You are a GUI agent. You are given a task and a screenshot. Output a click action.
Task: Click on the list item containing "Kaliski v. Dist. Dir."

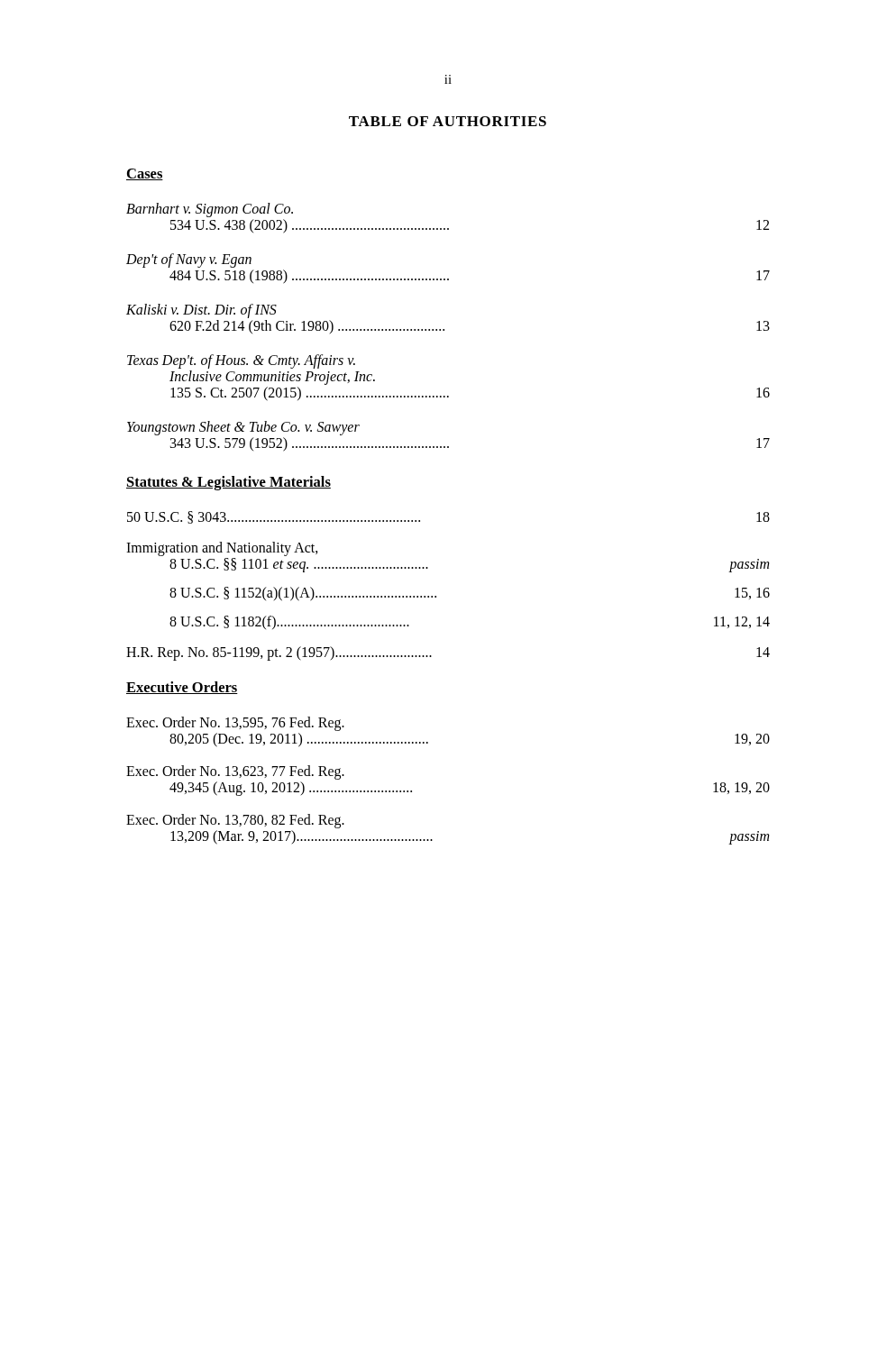pyautogui.click(x=448, y=318)
